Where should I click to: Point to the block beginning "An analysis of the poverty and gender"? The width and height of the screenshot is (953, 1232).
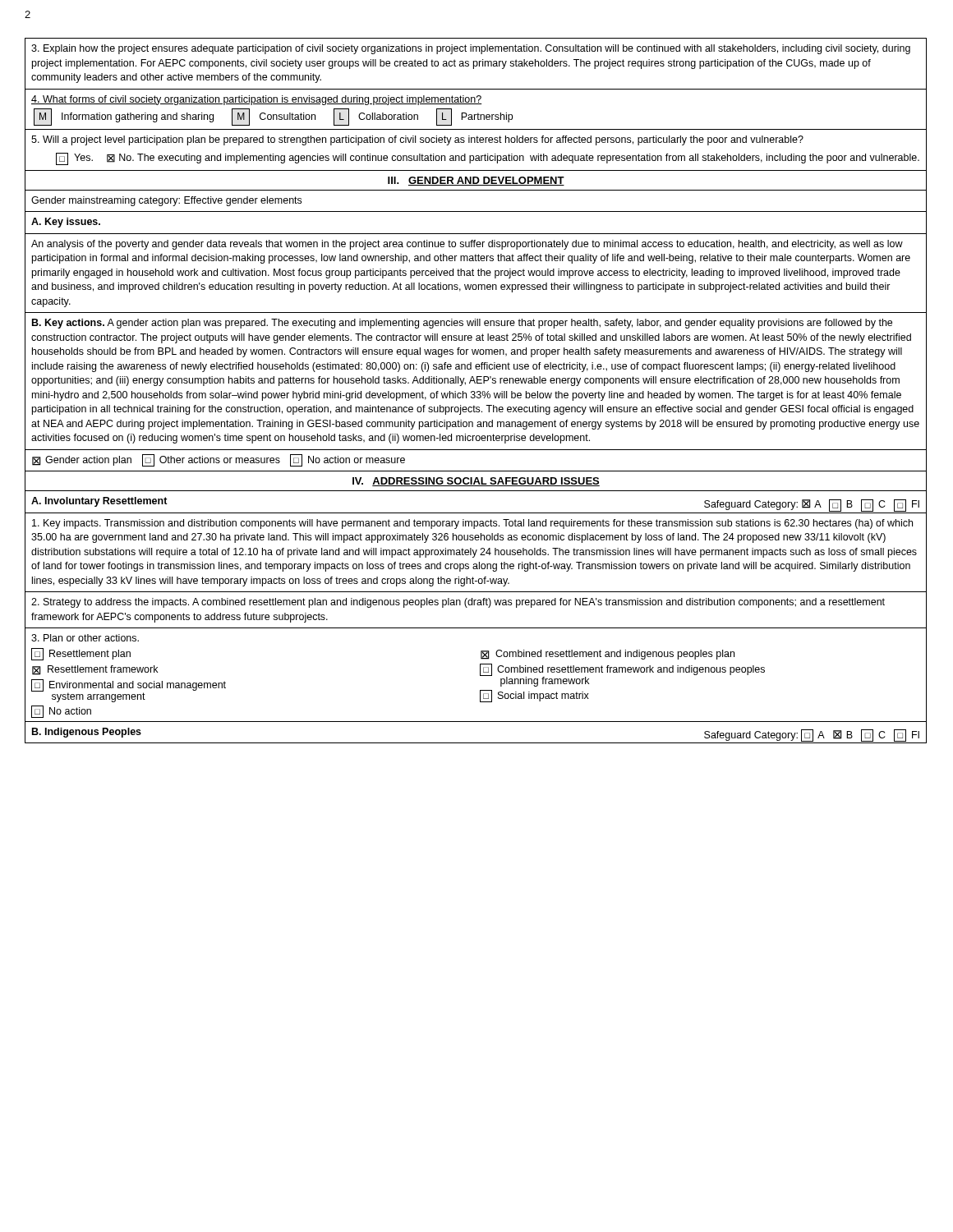[471, 273]
